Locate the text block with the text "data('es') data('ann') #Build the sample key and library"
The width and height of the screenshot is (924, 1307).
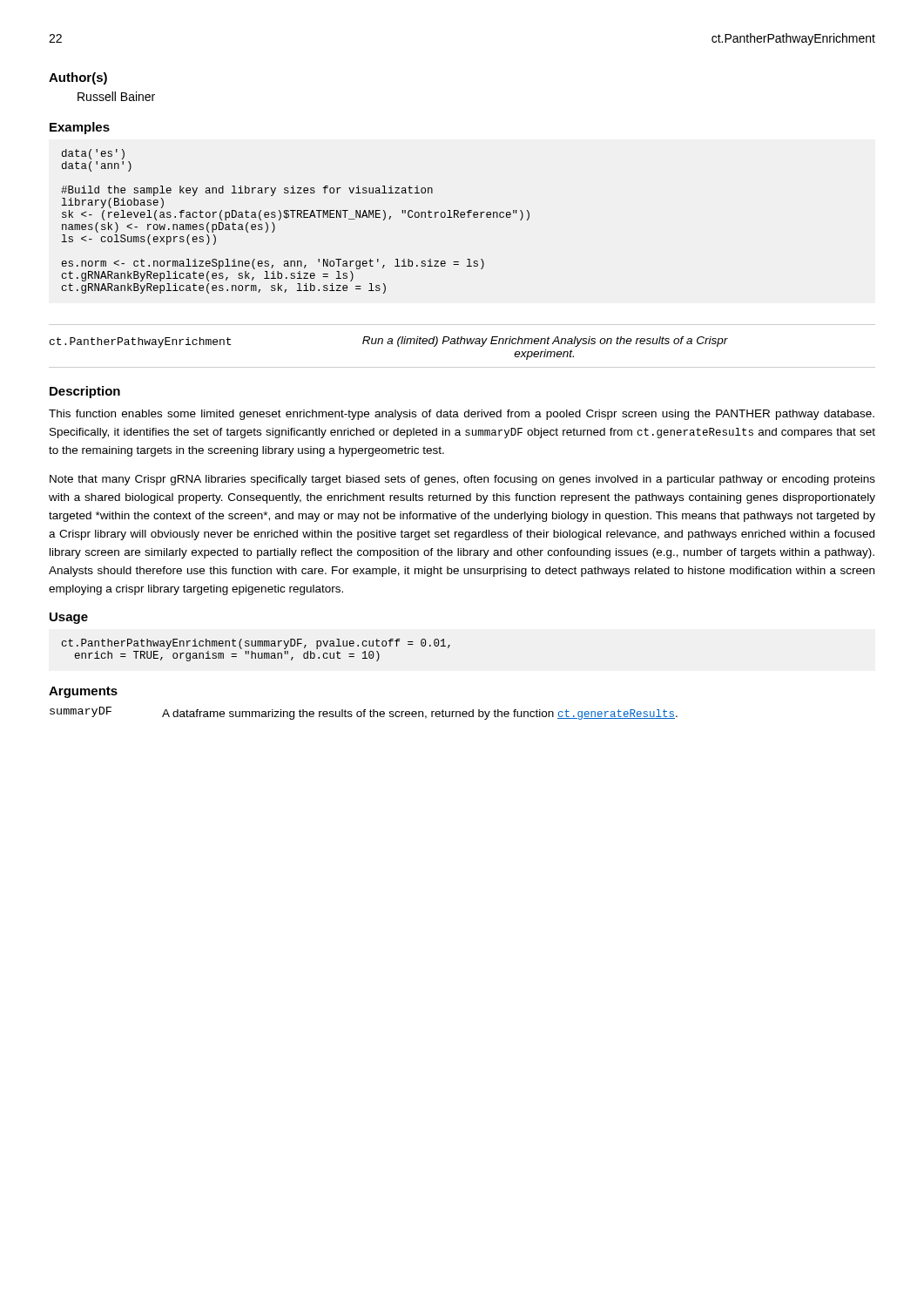pyautogui.click(x=462, y=221)
